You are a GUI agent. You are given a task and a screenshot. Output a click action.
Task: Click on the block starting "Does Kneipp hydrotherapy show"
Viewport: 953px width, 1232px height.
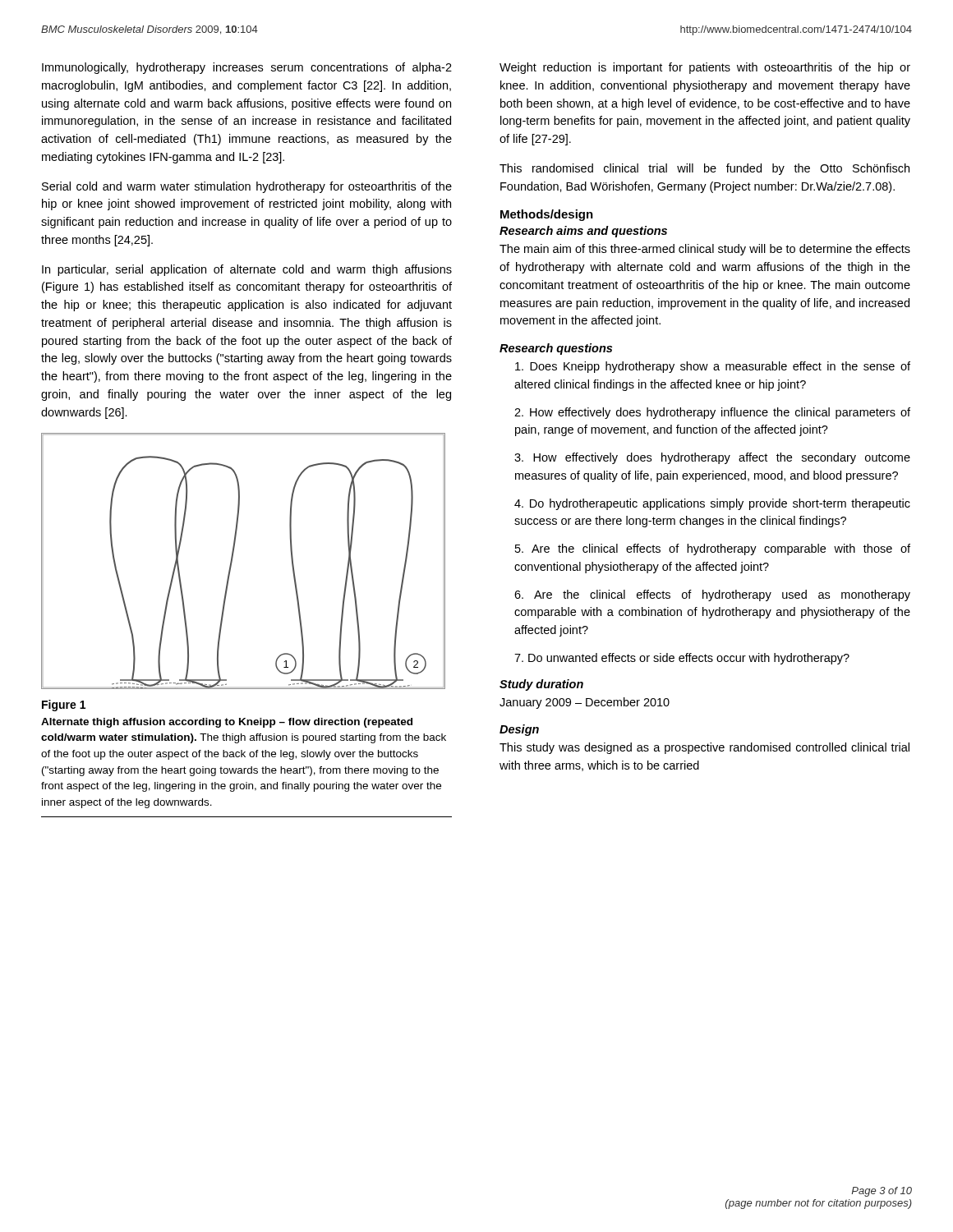712,375
